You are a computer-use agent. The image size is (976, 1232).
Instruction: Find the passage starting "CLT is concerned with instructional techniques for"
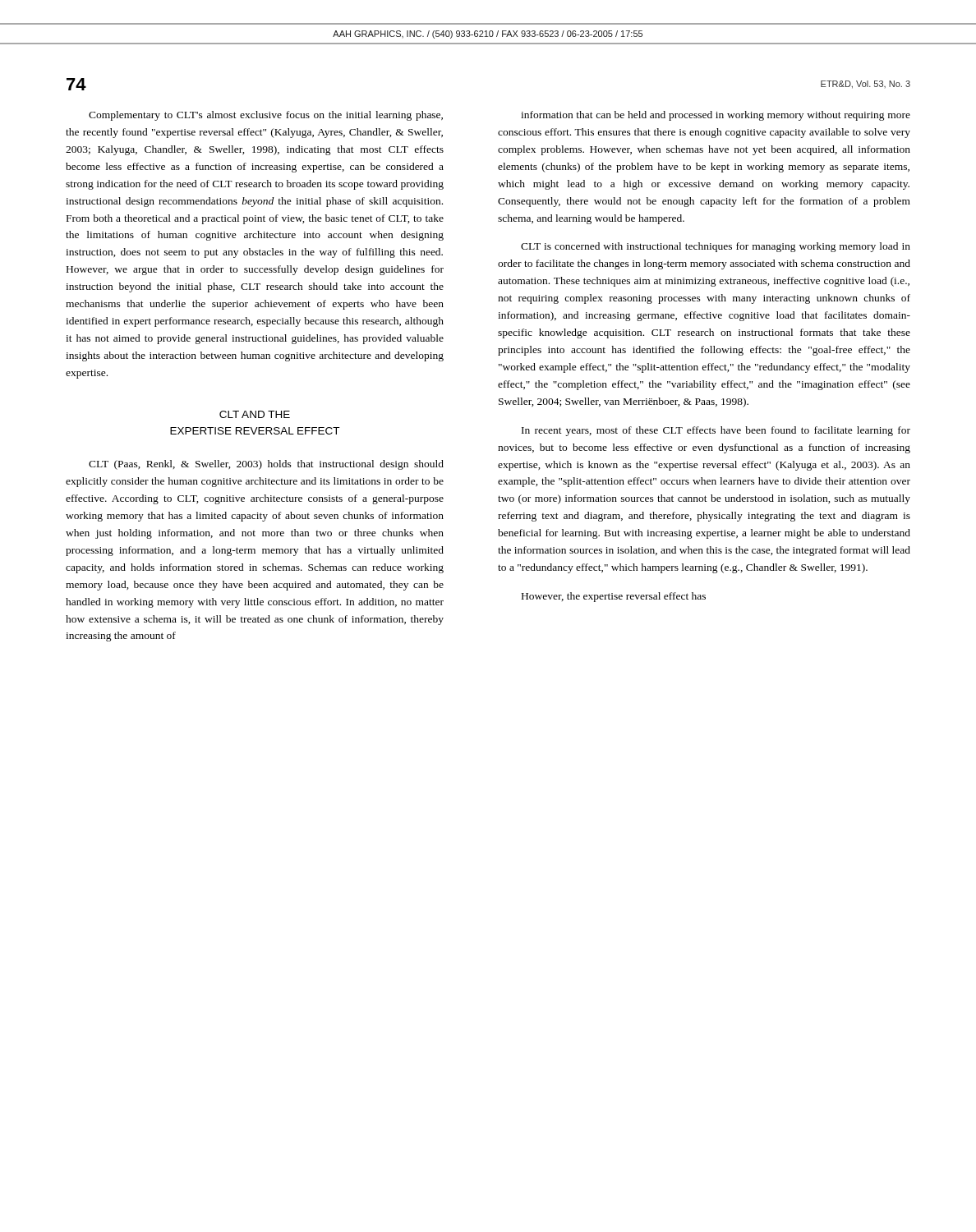[704, 324]
